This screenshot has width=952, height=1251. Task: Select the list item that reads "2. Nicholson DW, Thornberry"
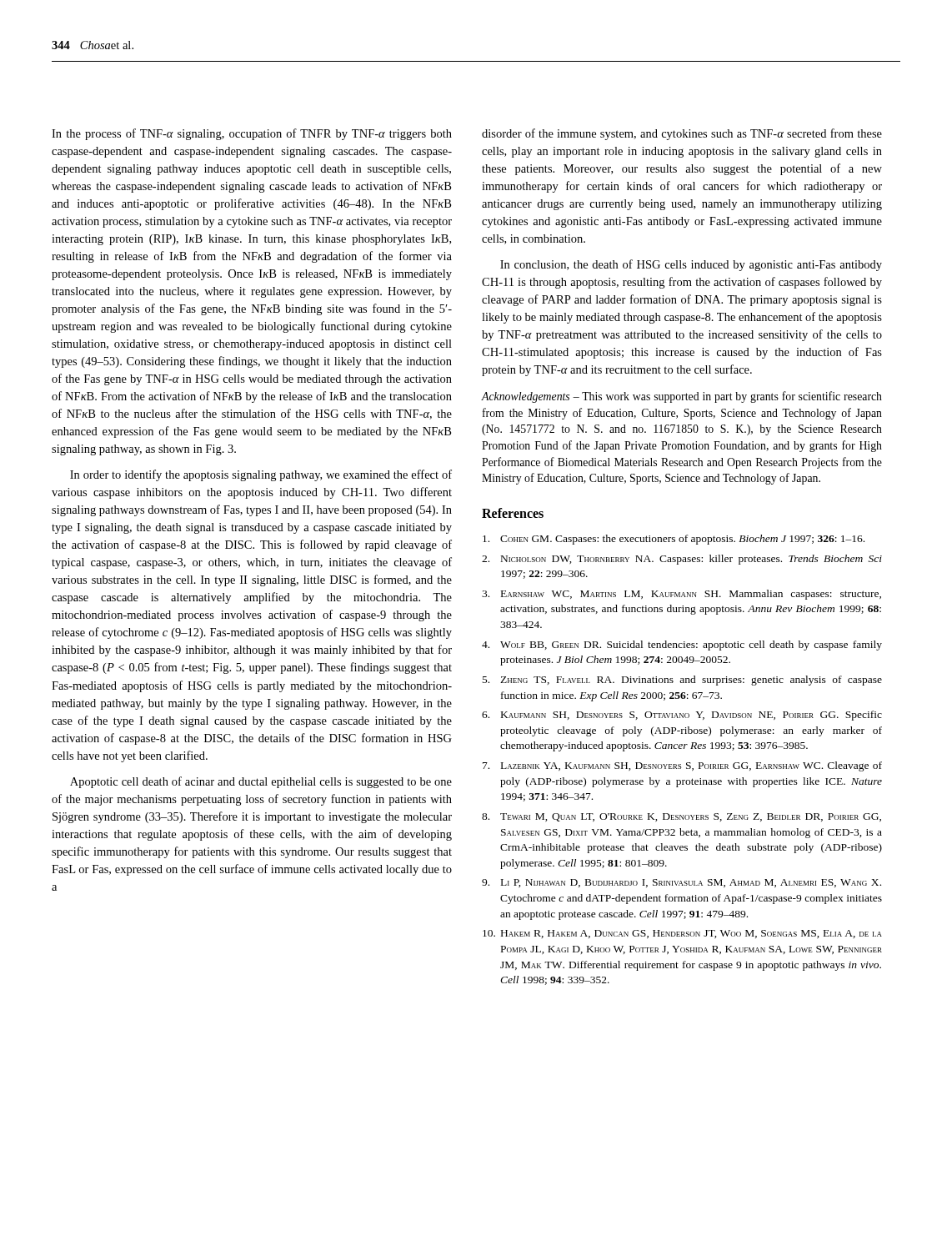682,566
